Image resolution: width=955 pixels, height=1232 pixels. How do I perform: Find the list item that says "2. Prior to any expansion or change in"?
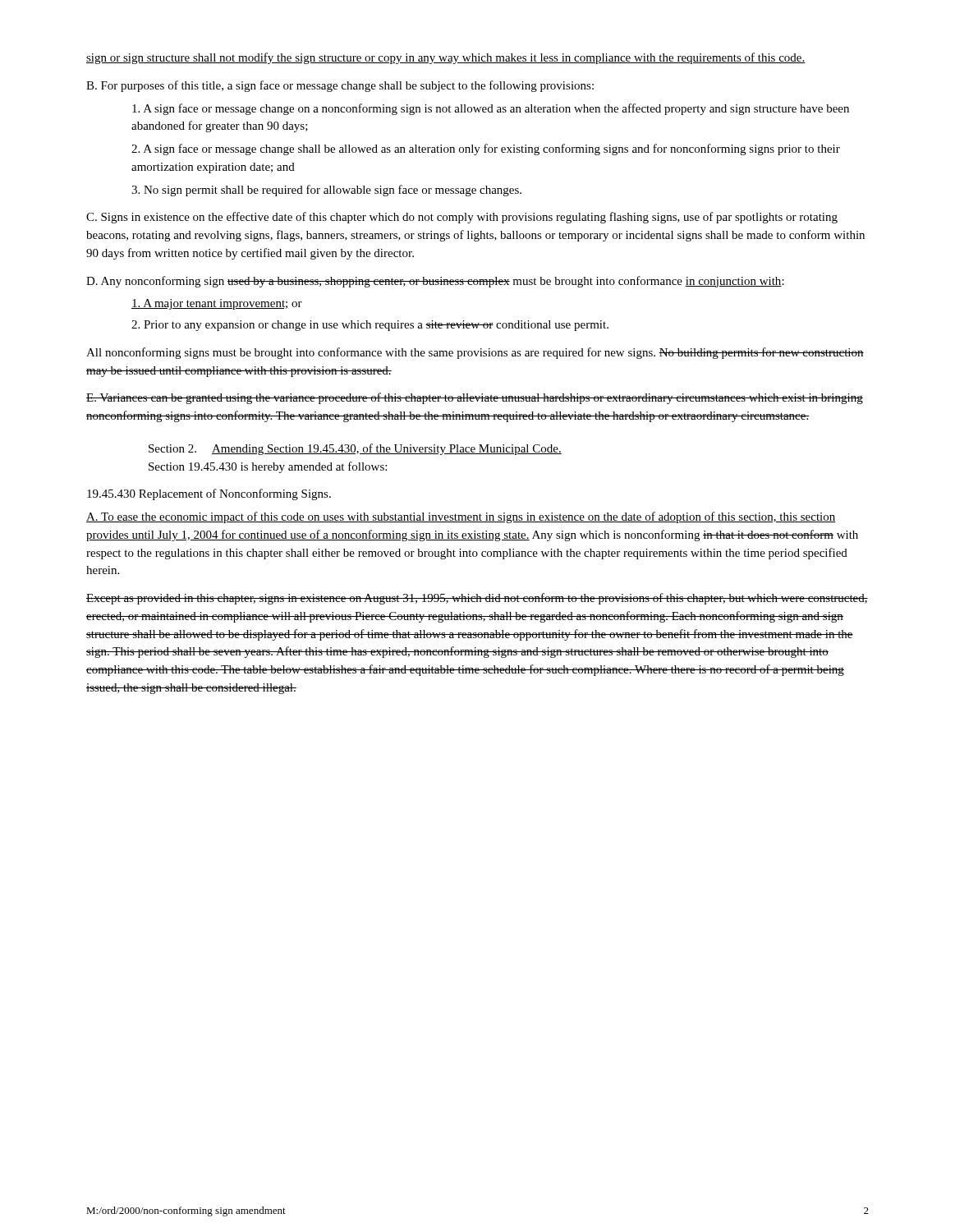370,324
